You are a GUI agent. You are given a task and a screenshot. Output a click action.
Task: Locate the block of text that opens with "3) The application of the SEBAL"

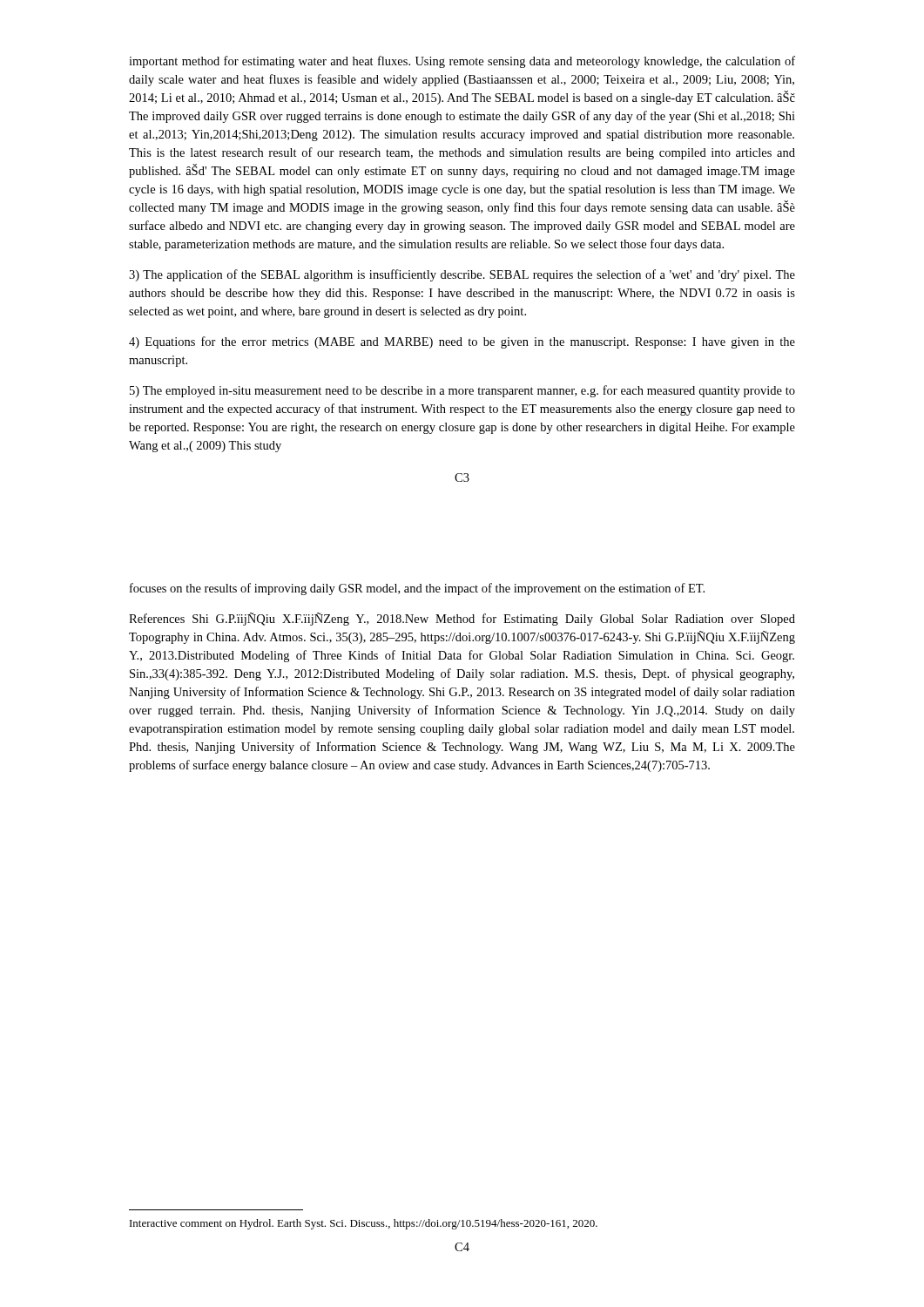coord(462,293)
